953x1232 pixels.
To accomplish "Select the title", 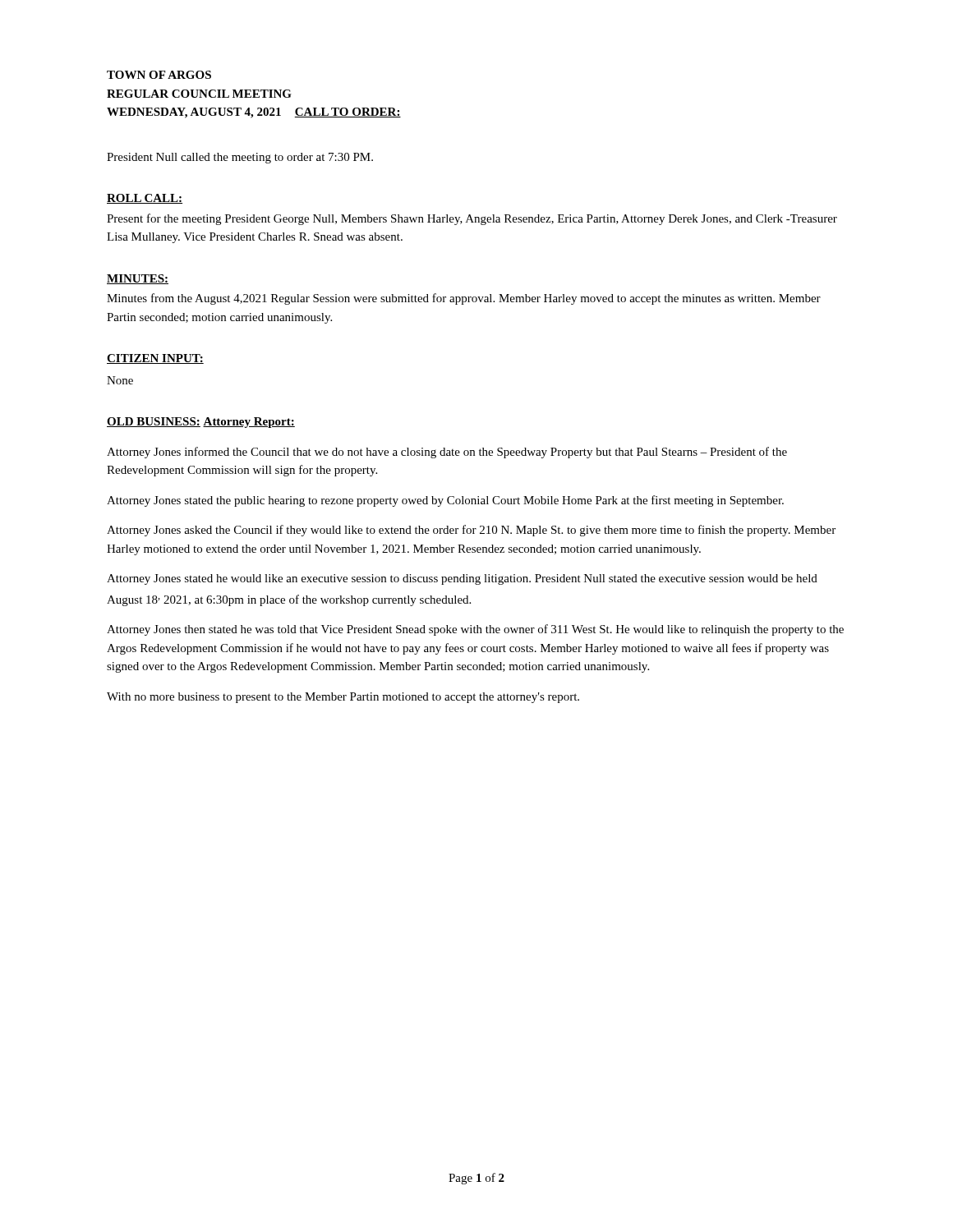I will pos(199,93).
